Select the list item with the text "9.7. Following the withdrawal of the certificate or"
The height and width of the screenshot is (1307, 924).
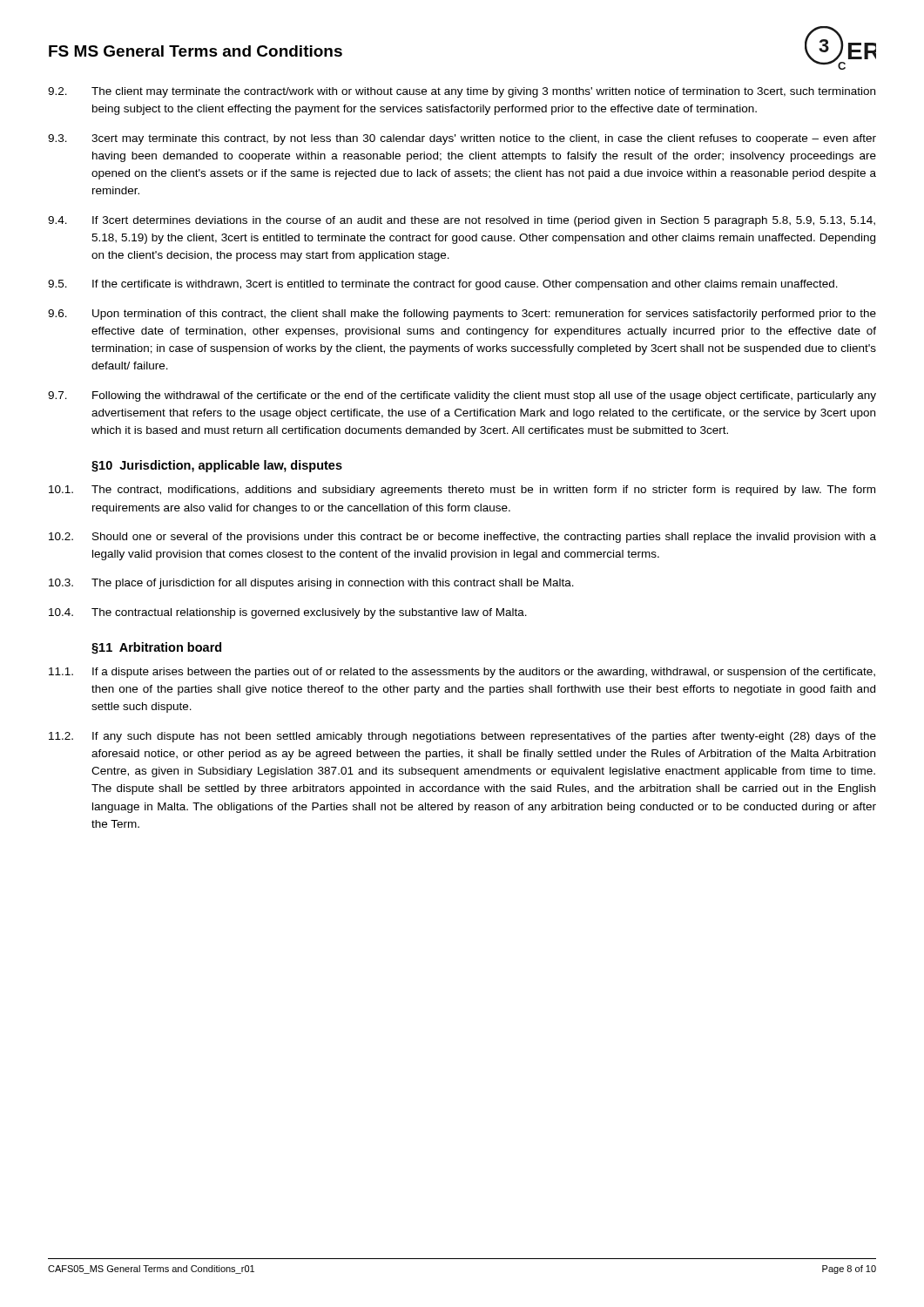(x=462, y=413)
